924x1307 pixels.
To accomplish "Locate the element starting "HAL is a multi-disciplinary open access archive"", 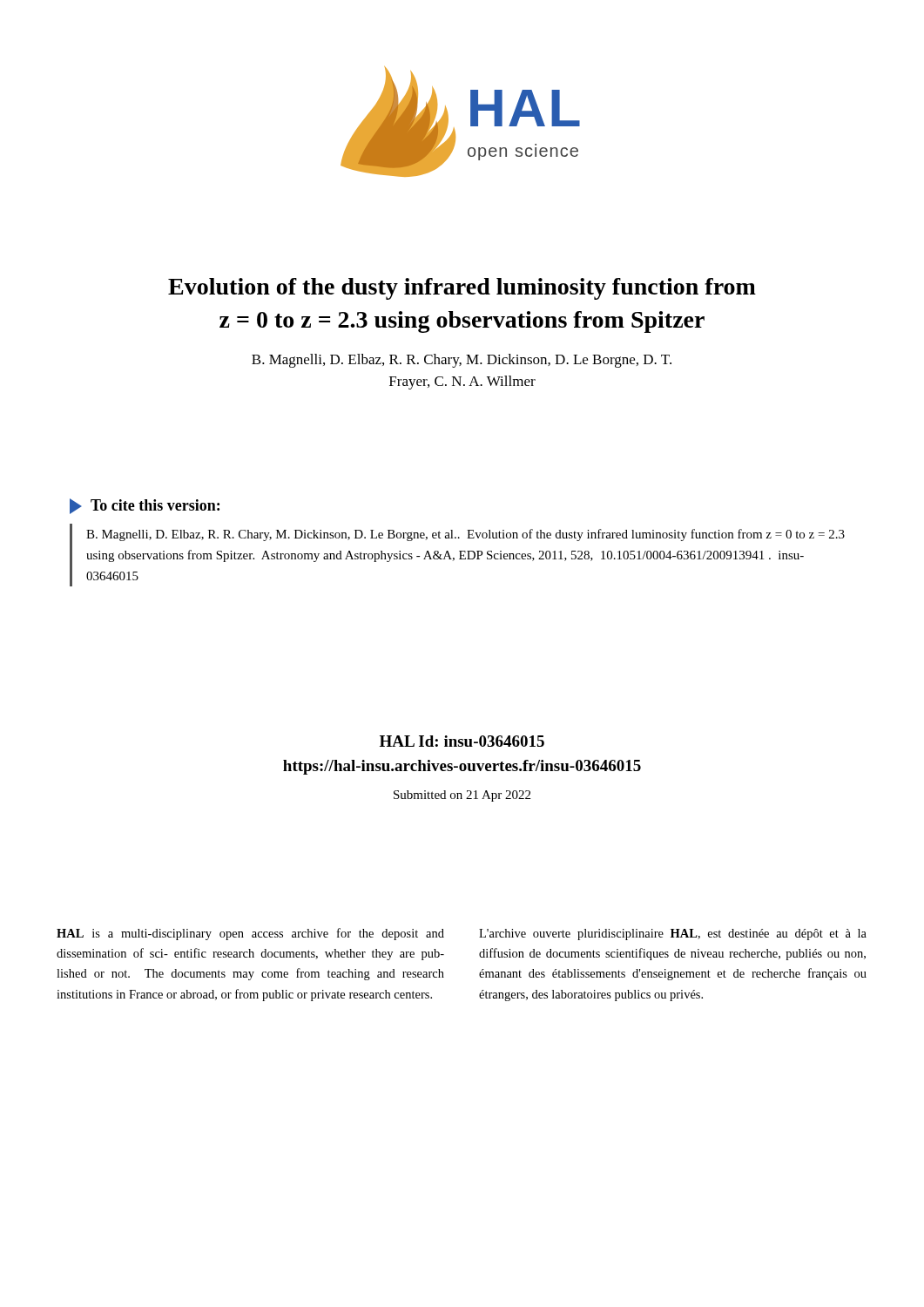I will [250, 964].
